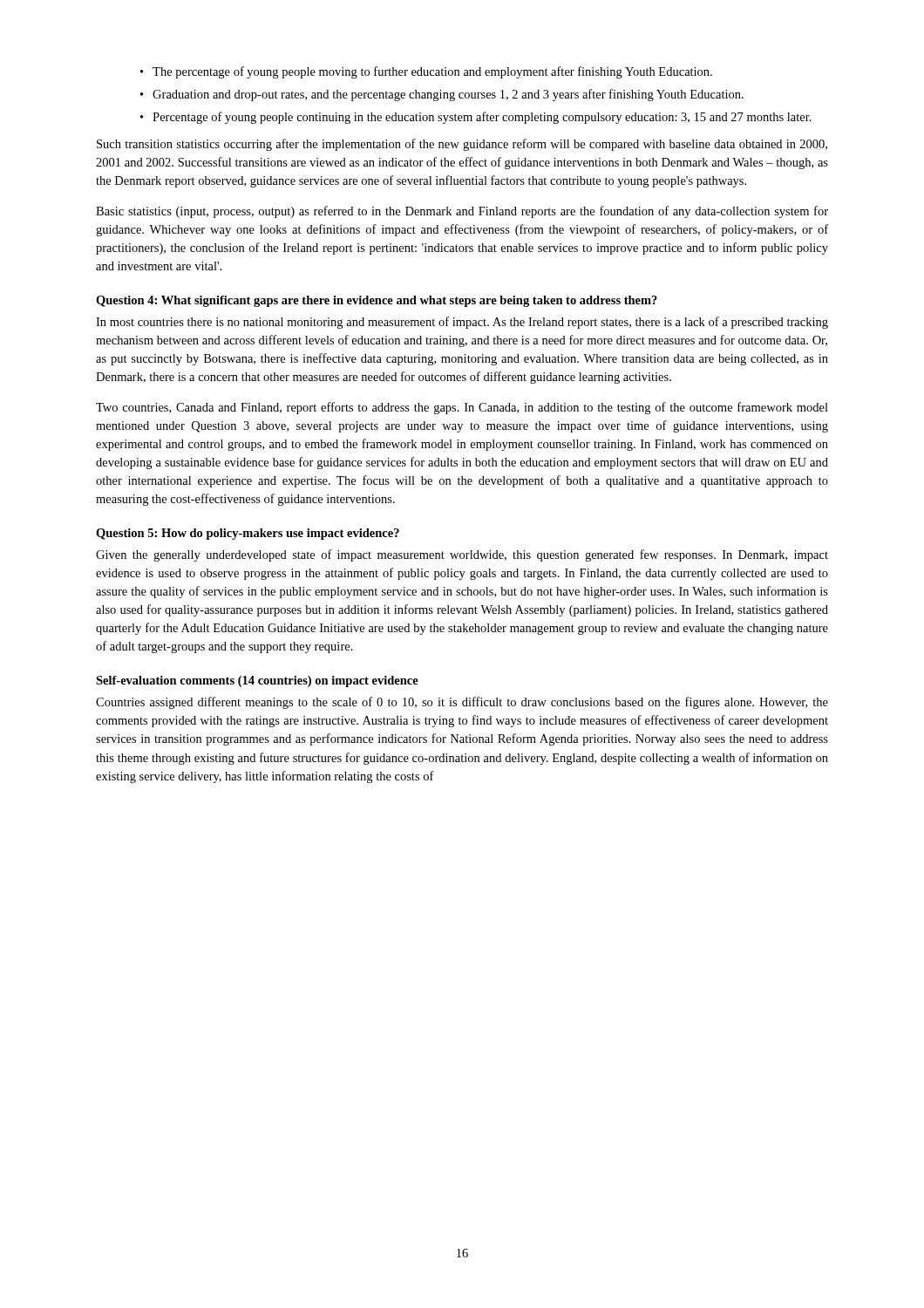
Task: Click the passage that begins "Such transition statistics occurring"
Action: [462, 162]
